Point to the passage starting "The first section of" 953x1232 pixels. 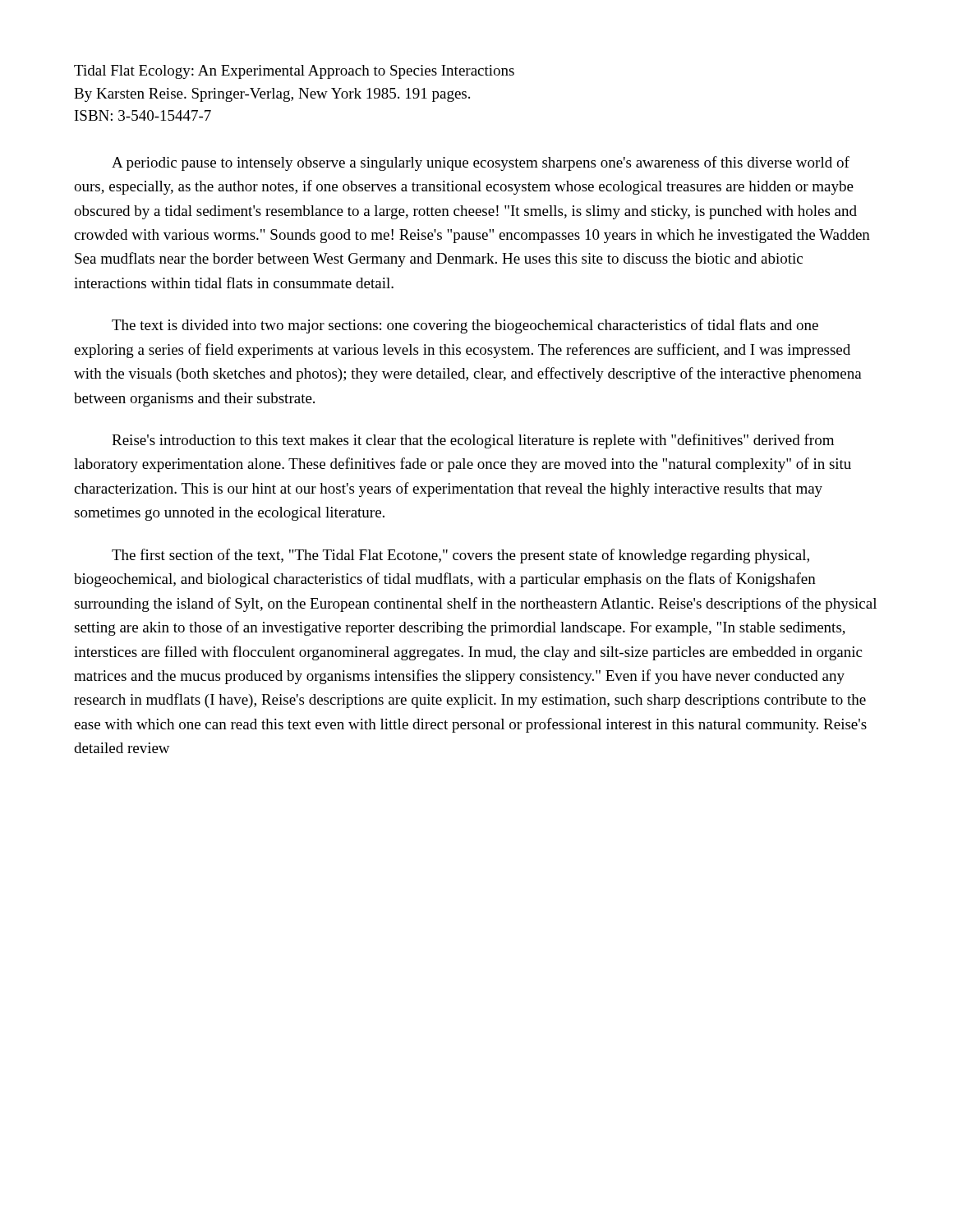pyautogui.click(x=475, y=650)
